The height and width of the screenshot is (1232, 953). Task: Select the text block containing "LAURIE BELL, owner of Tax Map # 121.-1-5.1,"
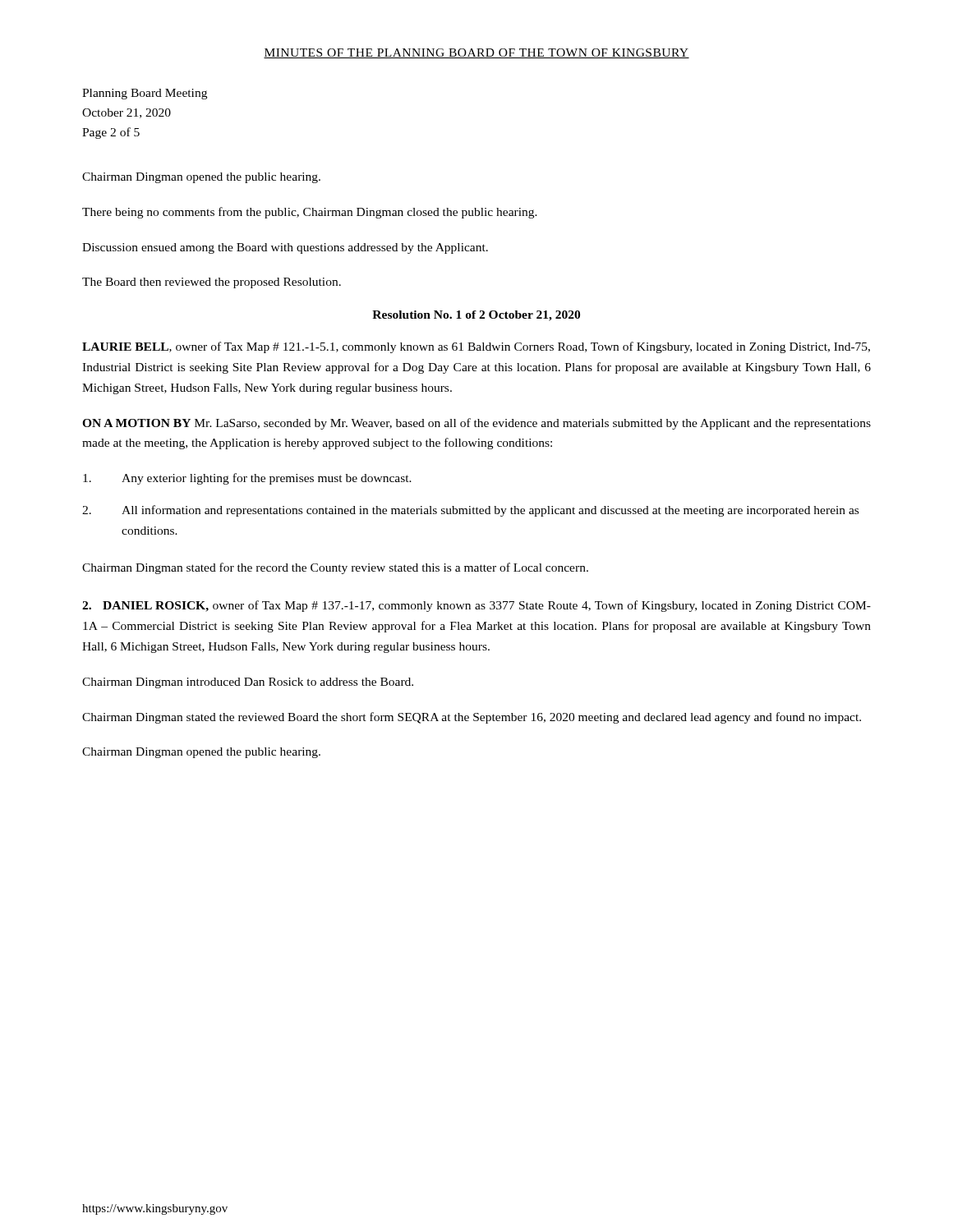tap(476, 367)
